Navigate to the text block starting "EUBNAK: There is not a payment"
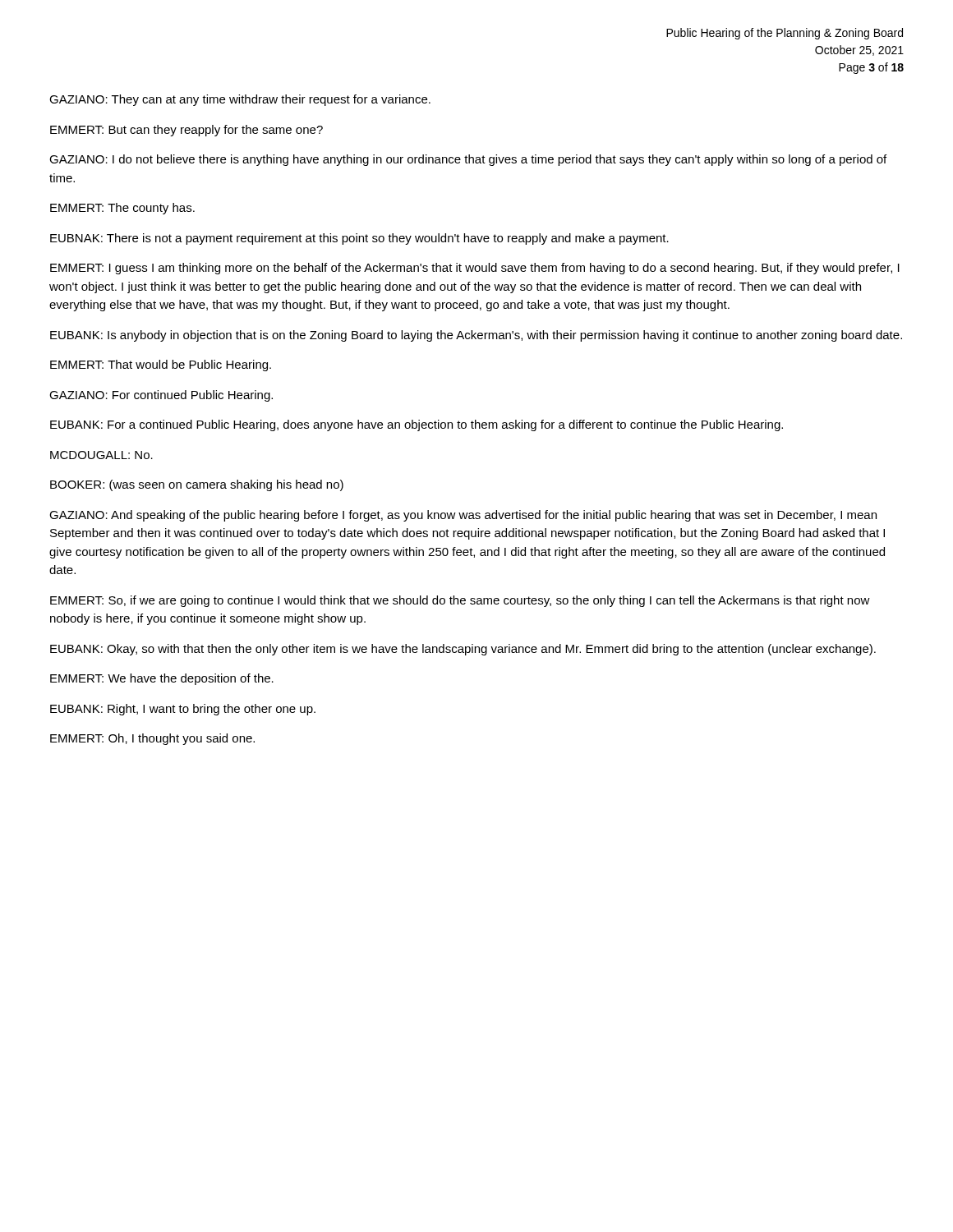The width and height of the screenshot is (953, 1232). pos(359,237)
